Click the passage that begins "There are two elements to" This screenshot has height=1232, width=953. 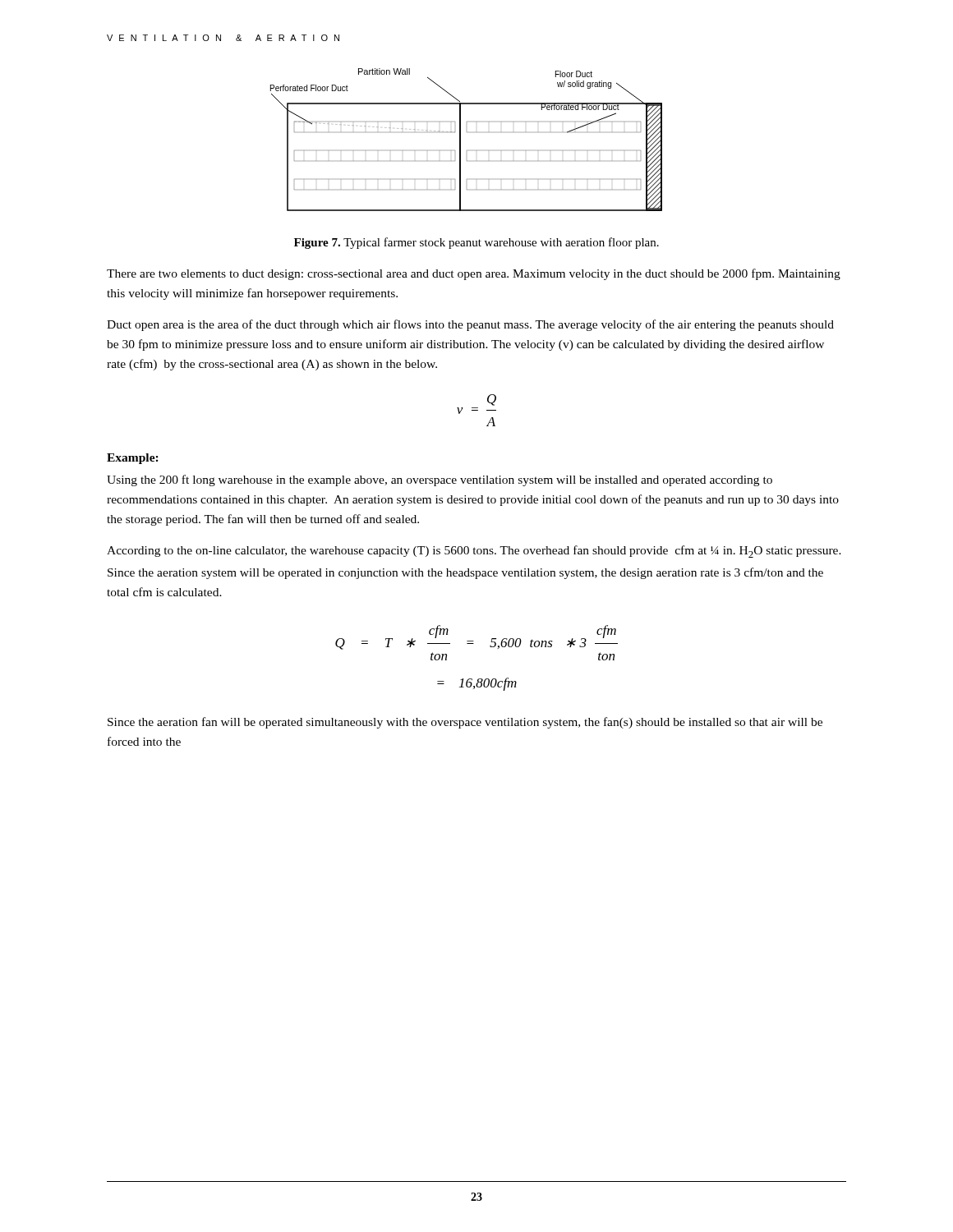tap(474, 283)
